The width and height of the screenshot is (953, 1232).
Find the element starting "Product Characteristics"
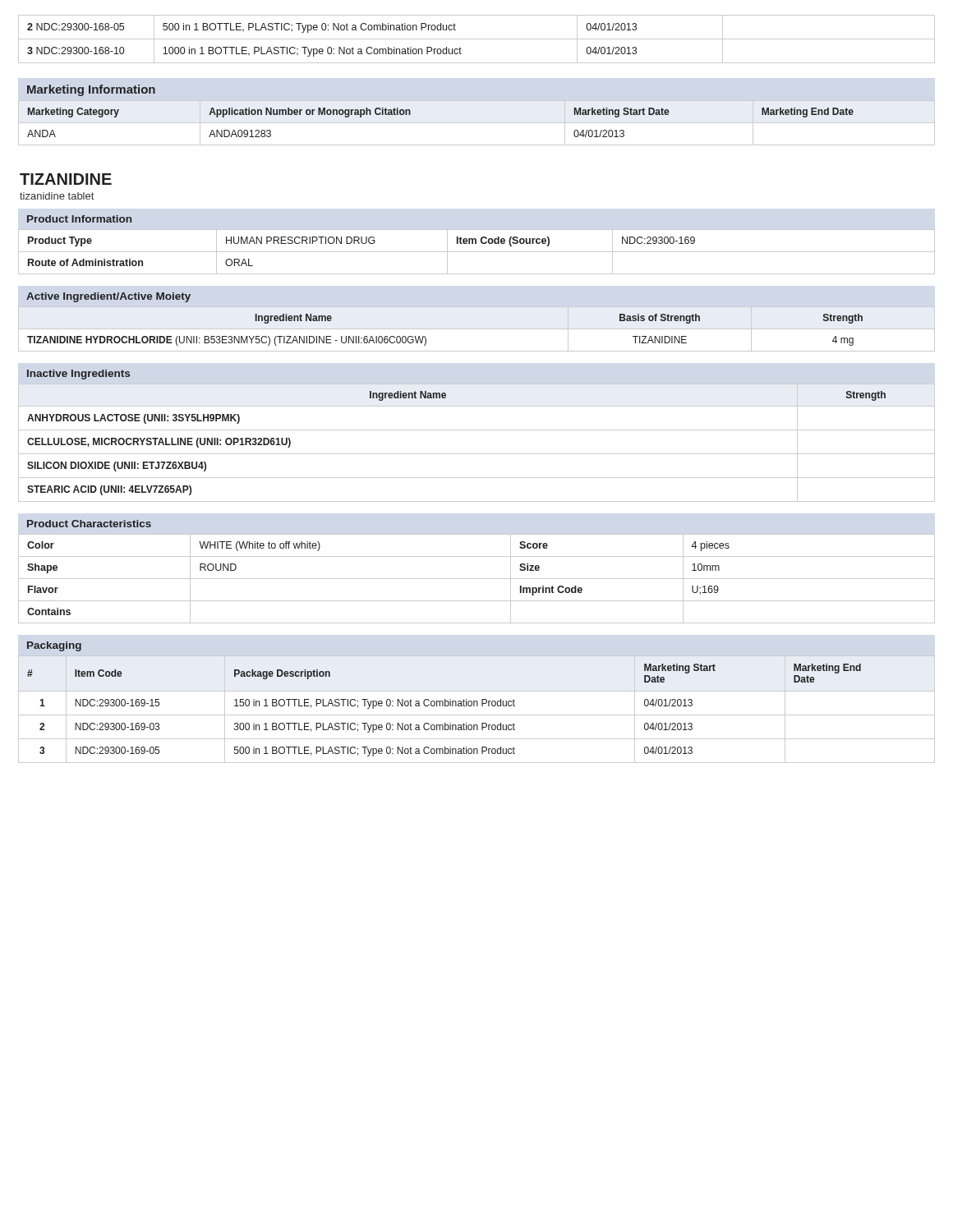[x=89, y=524]
